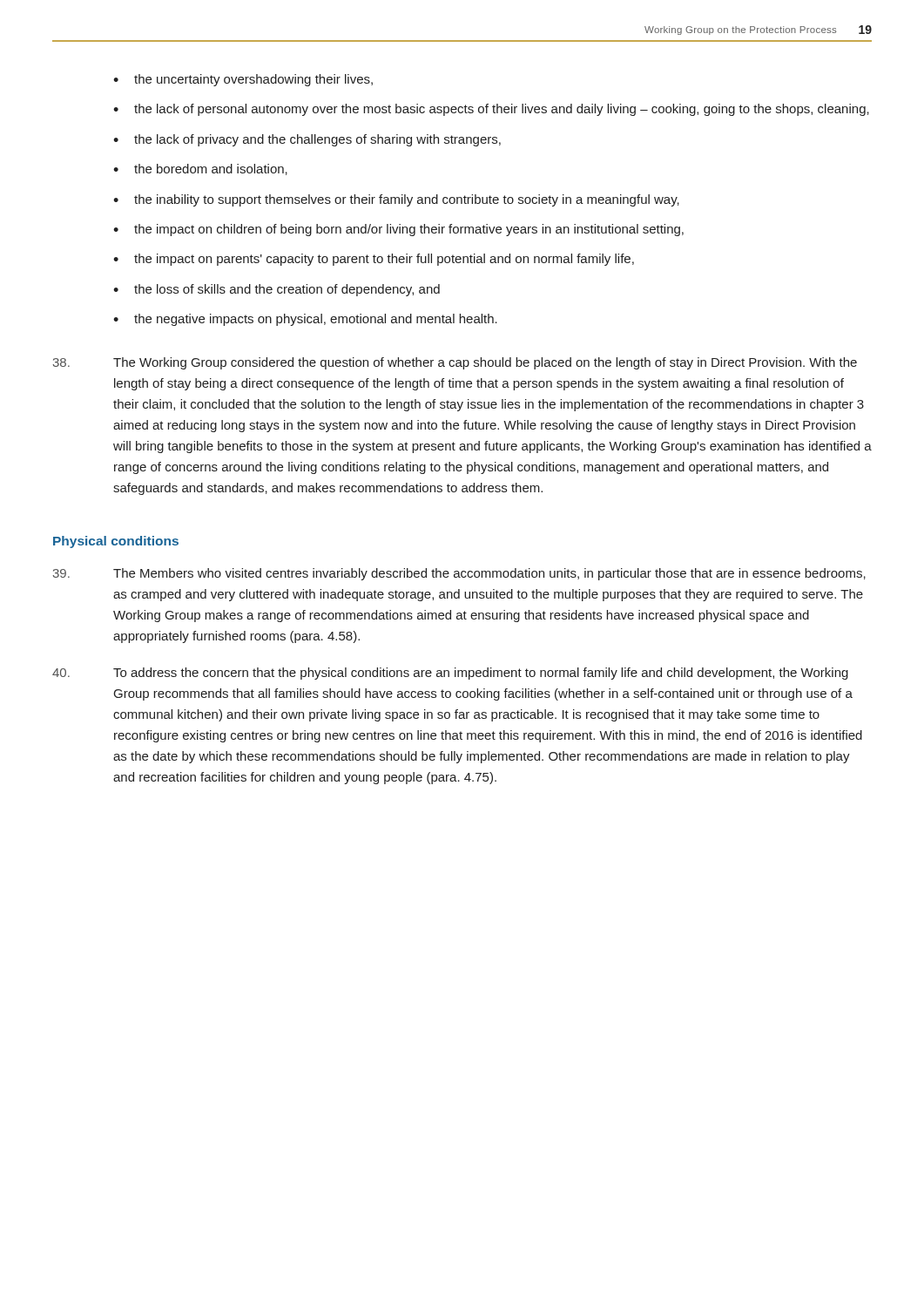924x1307 pixels.
Task: Select the list item containing "• the lack of personal autonomy over"
Action: 462,110
